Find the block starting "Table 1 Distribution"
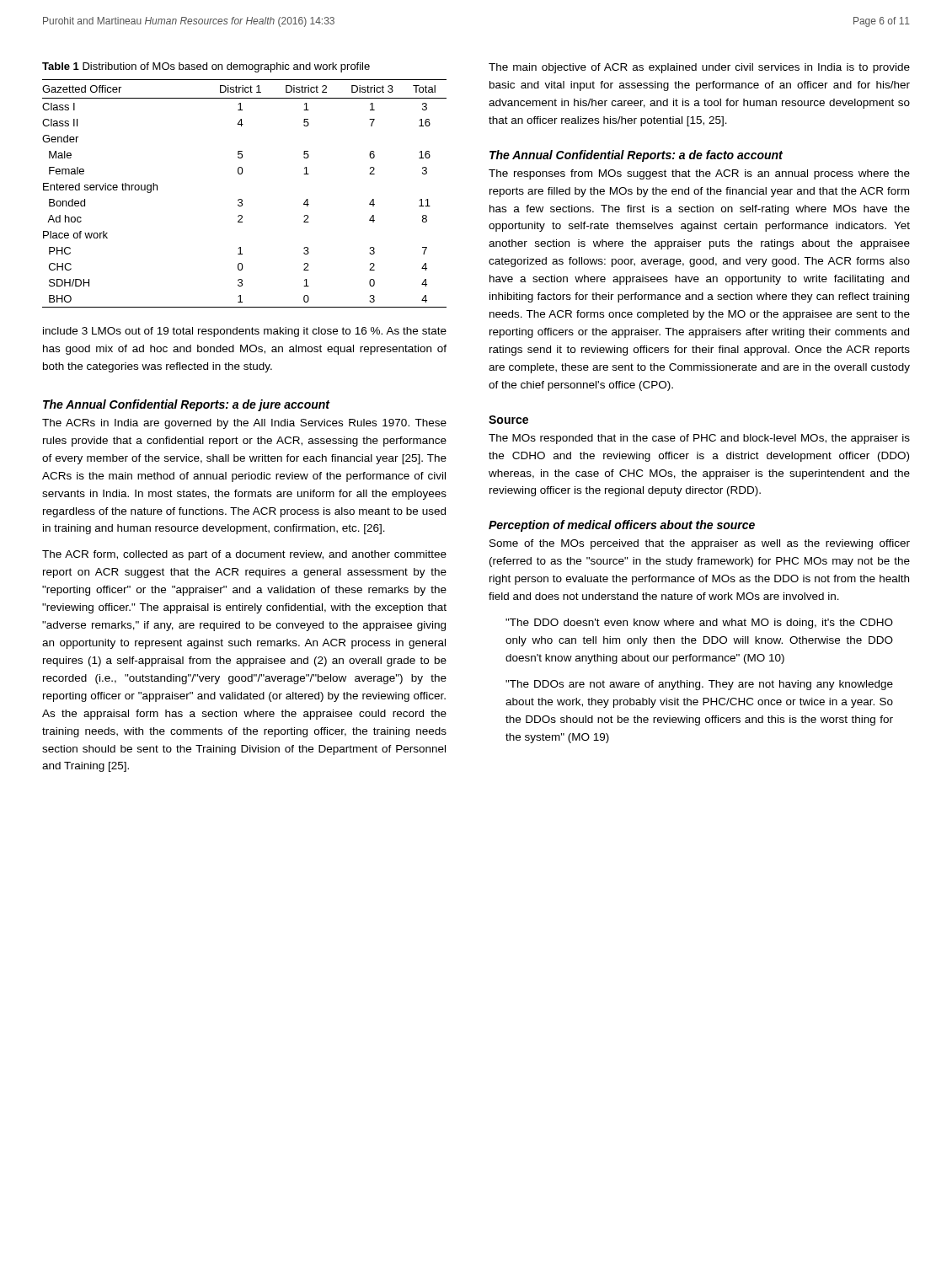952x1264 pixels. point(206,66)
